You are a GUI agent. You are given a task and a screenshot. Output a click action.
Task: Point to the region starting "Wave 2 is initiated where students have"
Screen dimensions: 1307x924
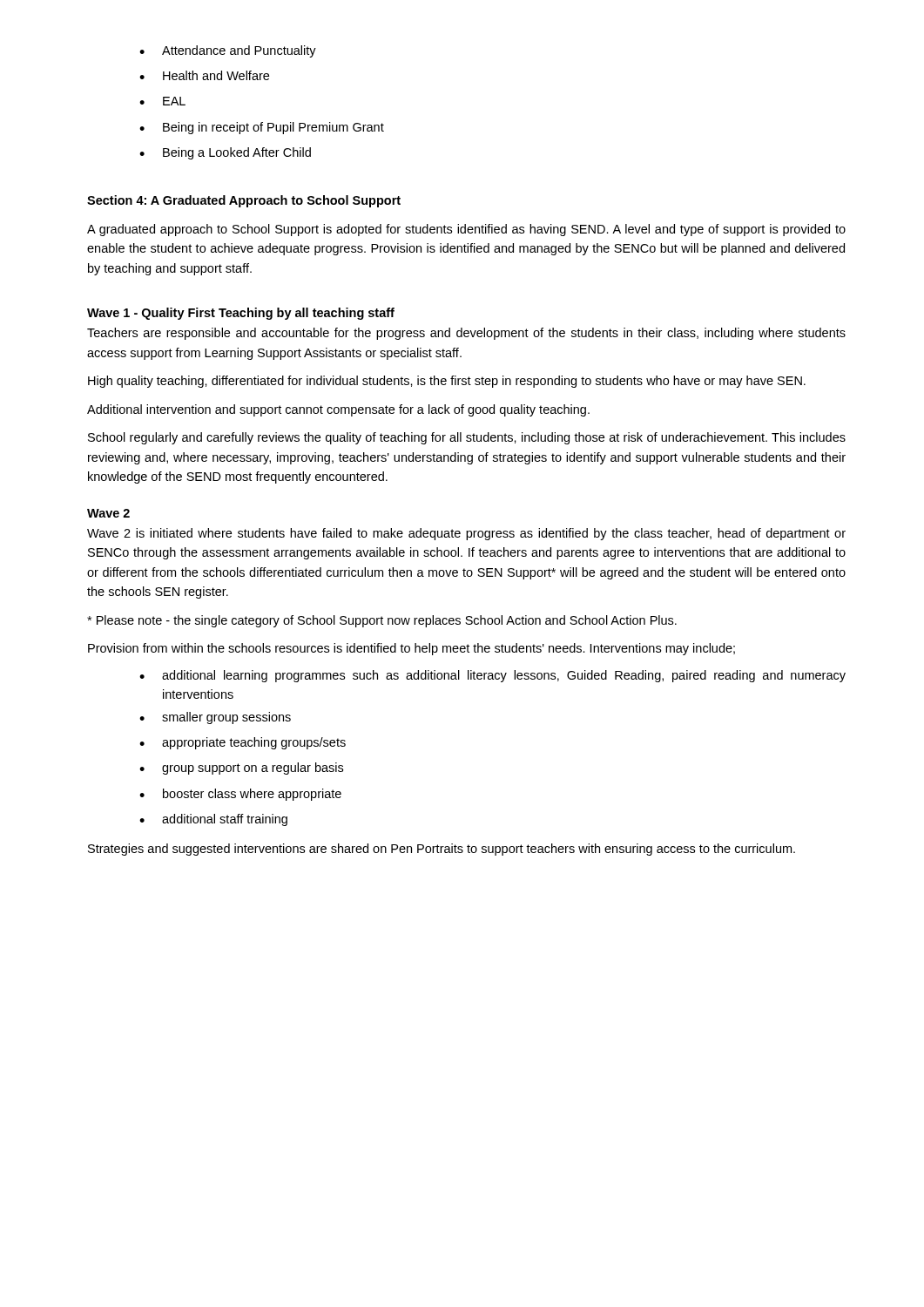(x=466, y=562)
